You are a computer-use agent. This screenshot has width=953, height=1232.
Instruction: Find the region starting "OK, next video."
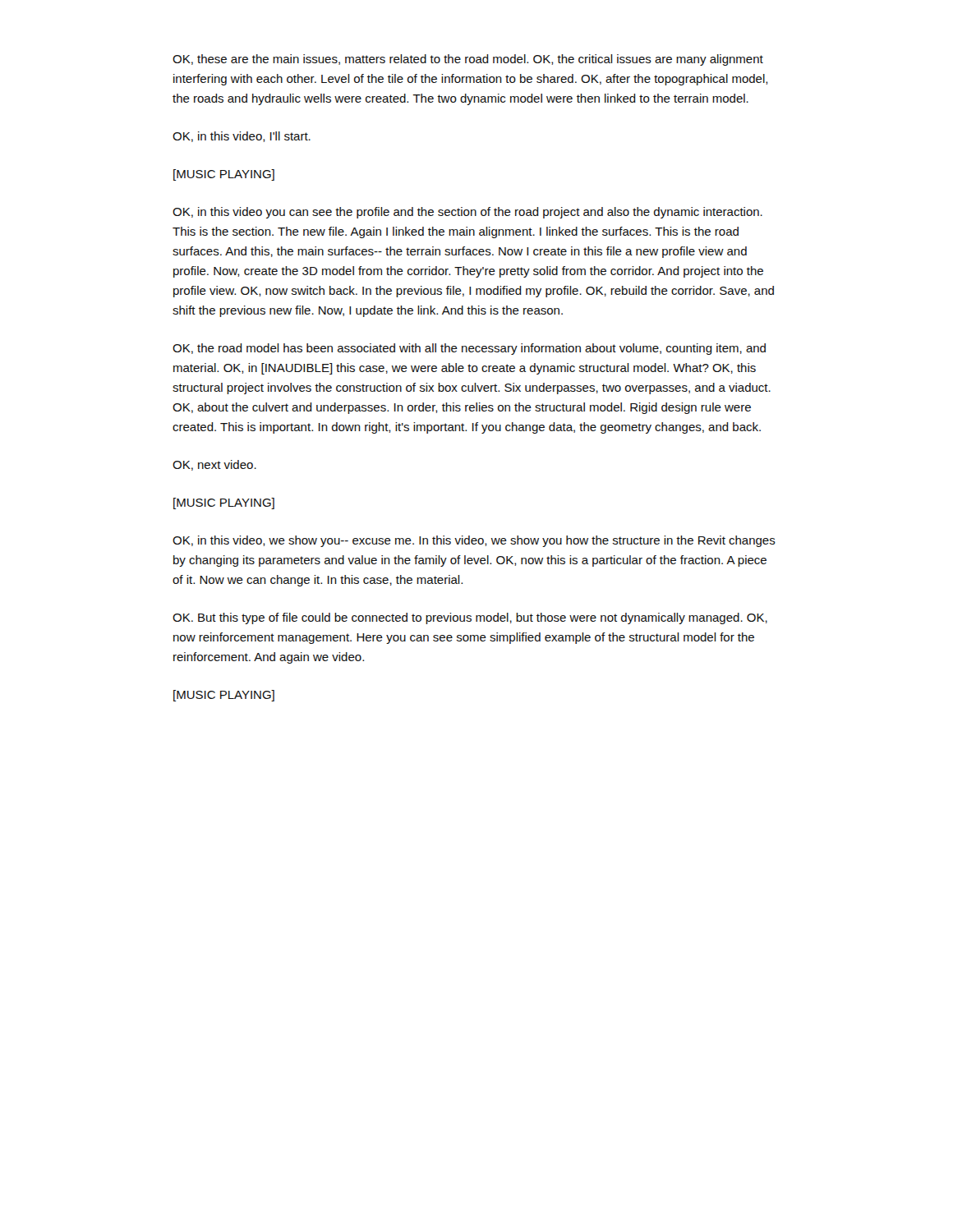click(x=215, y=464)
